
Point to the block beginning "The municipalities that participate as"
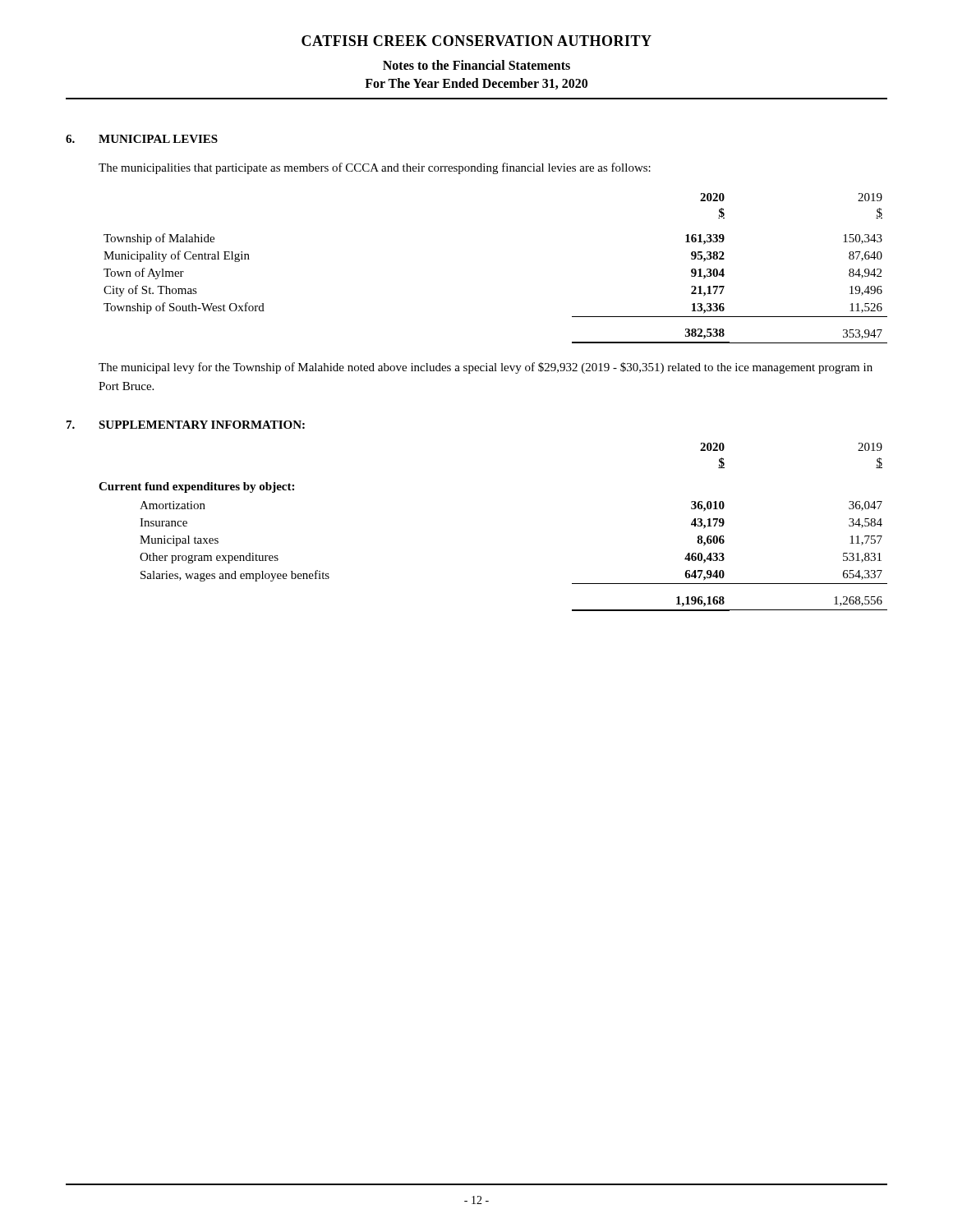point(493,168)
